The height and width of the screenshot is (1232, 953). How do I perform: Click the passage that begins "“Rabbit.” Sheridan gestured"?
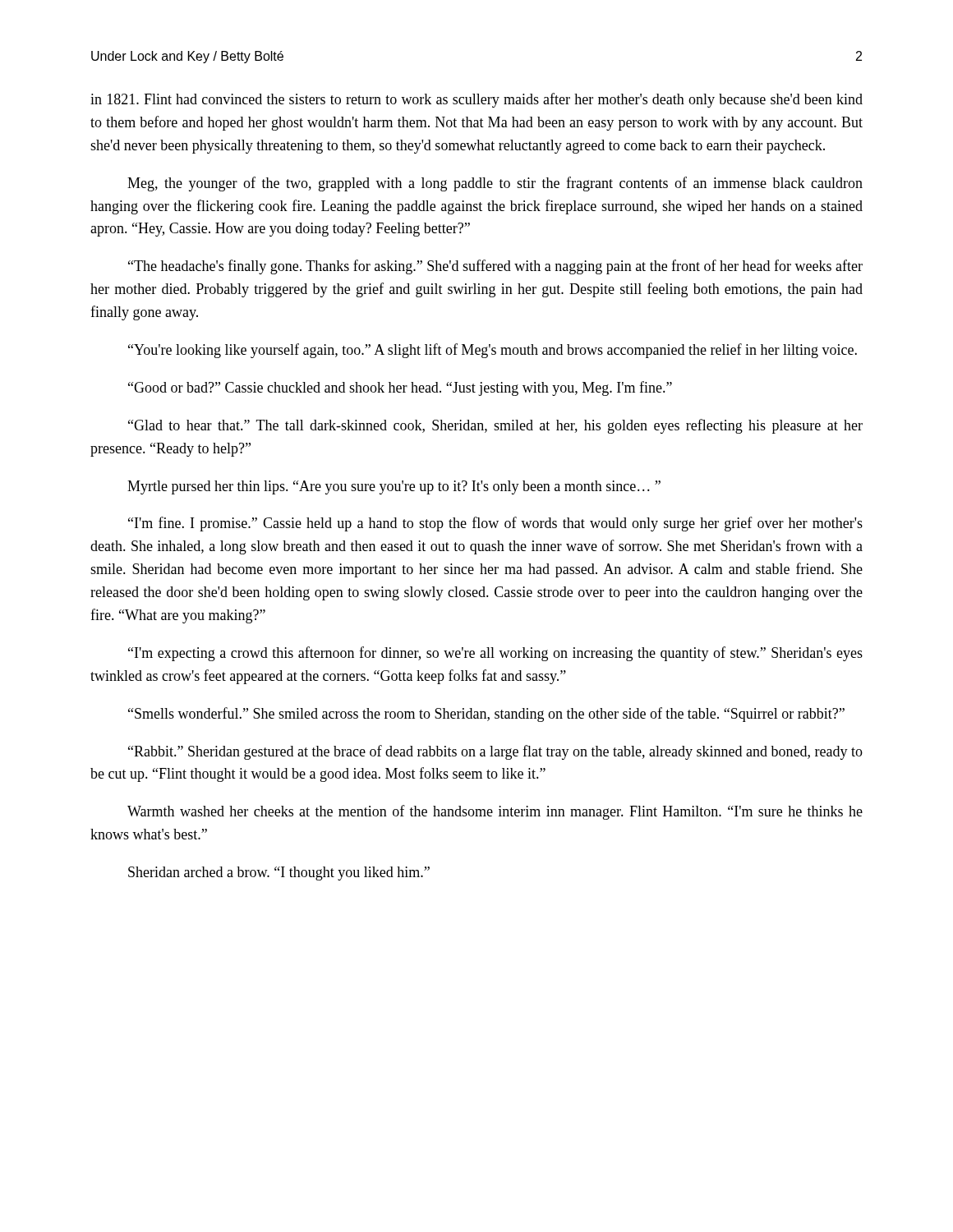tap(476, 763)
